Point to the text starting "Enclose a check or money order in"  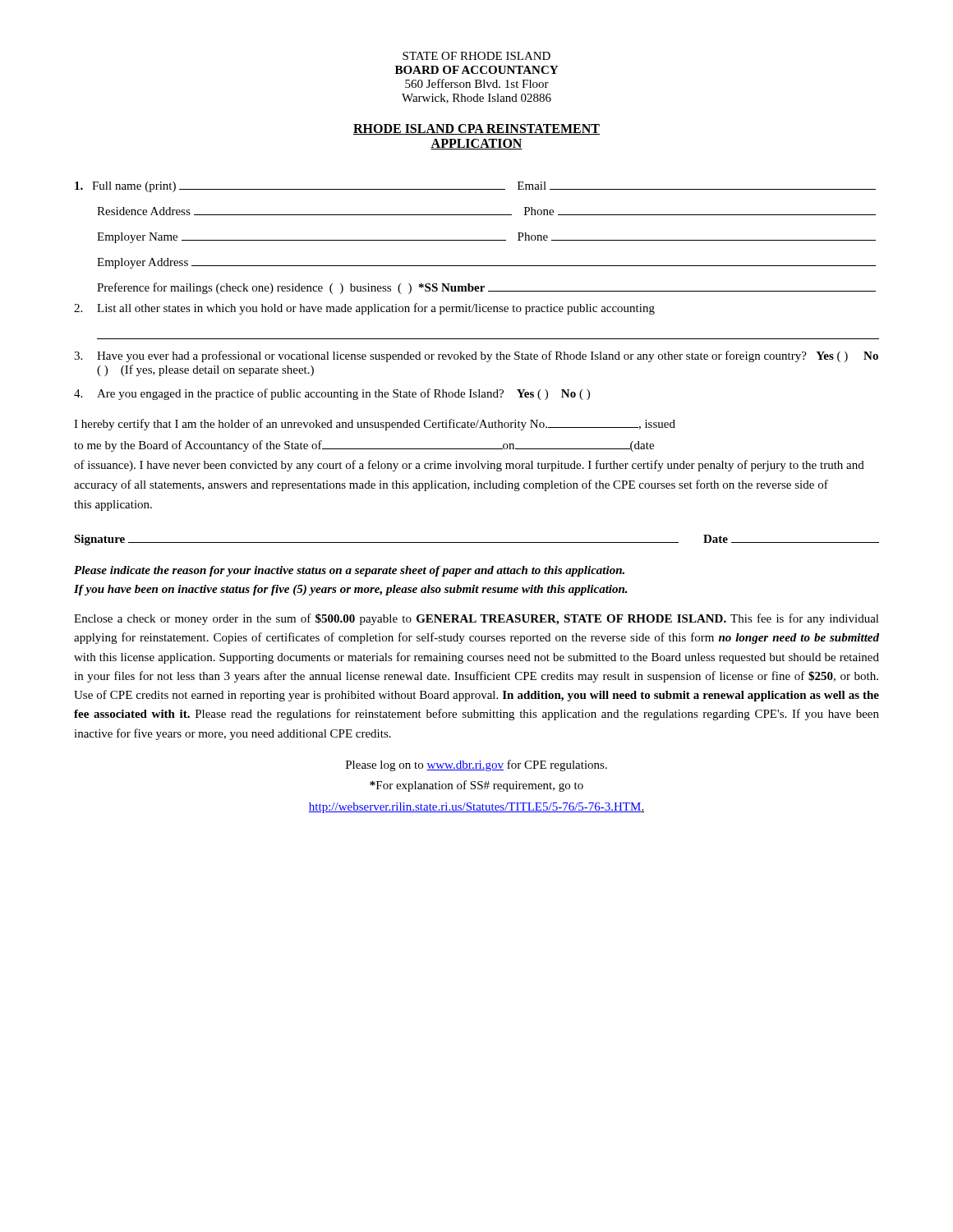click(x=476, y=676)
